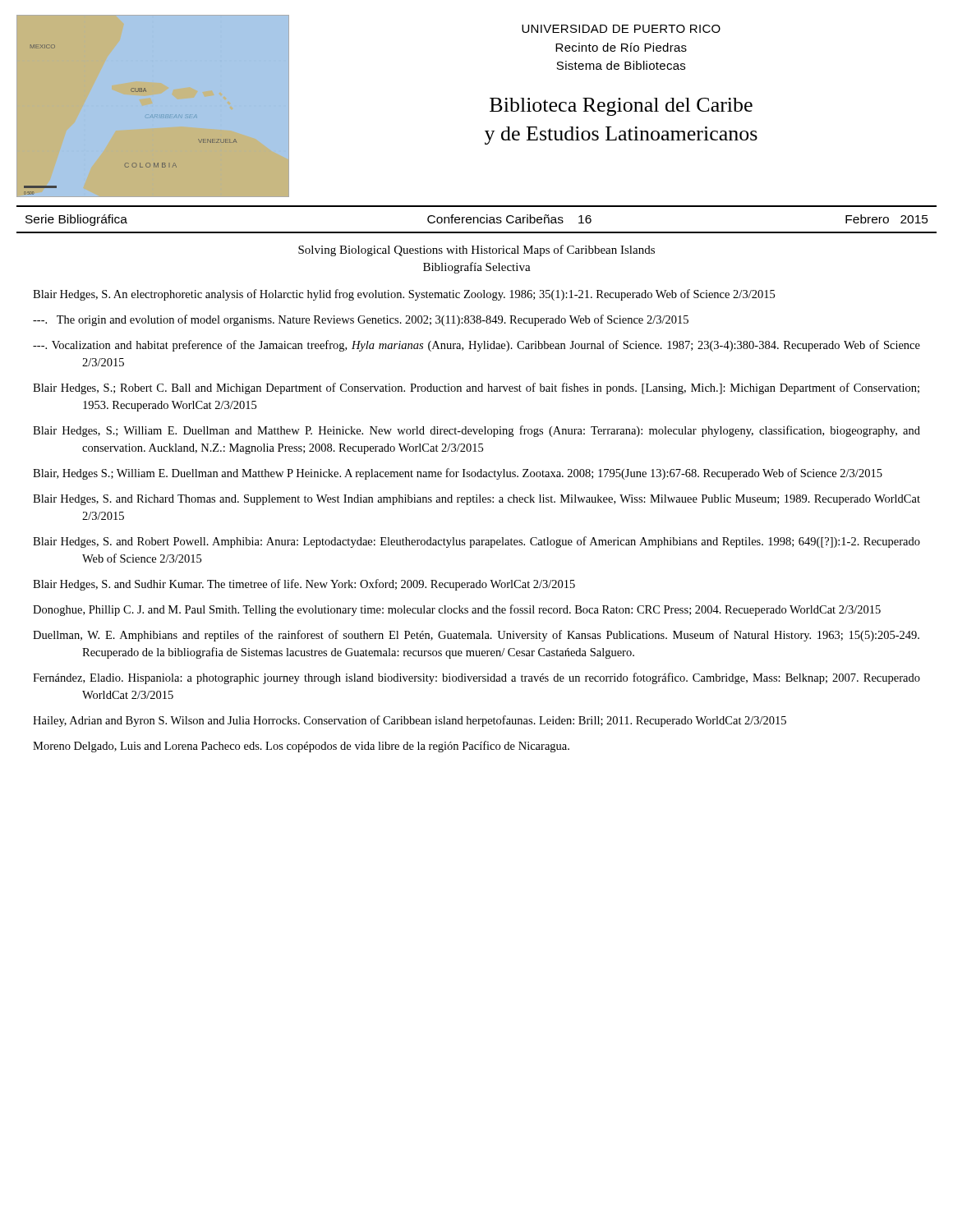This screenshot has height=1232, width=953.
Task: Click on the map
Action: (x=153, y=106)
